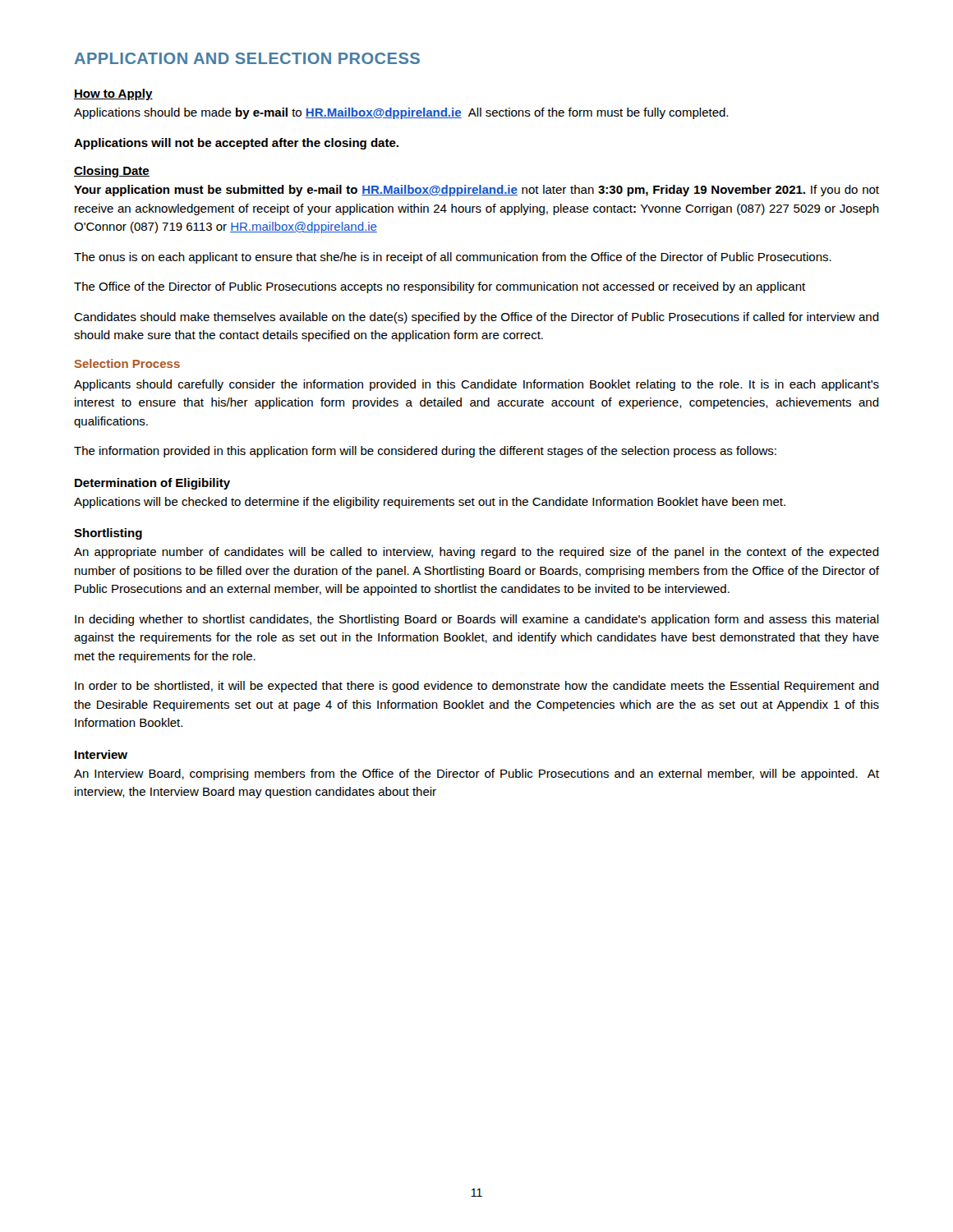
Task: Find the block on this page that starts "In deciding whether to shortlist candidates, the"
Action: (x=476, y=638)
